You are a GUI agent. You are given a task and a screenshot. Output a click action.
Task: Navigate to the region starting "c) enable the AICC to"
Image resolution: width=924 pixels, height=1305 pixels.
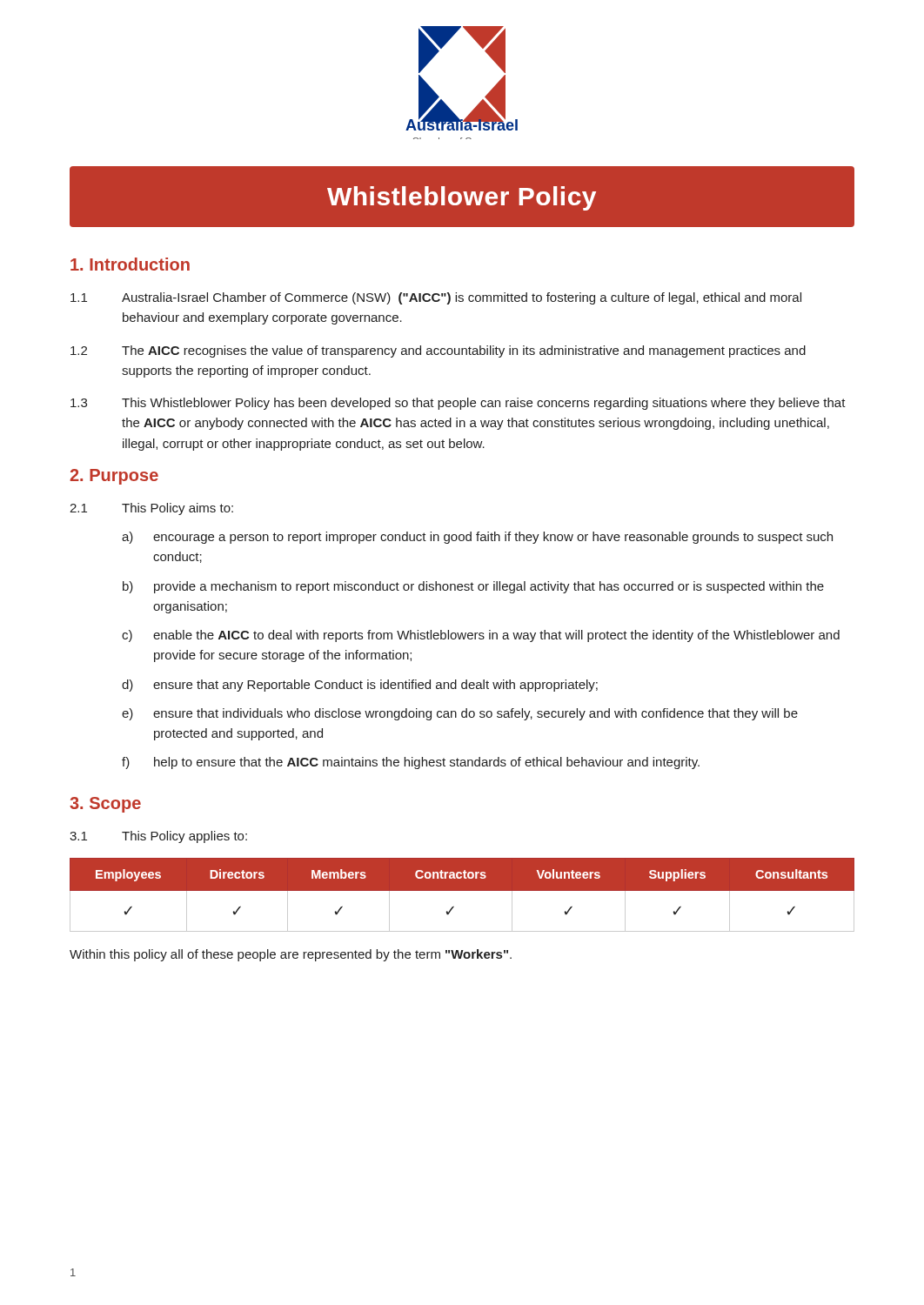[488, 645]
